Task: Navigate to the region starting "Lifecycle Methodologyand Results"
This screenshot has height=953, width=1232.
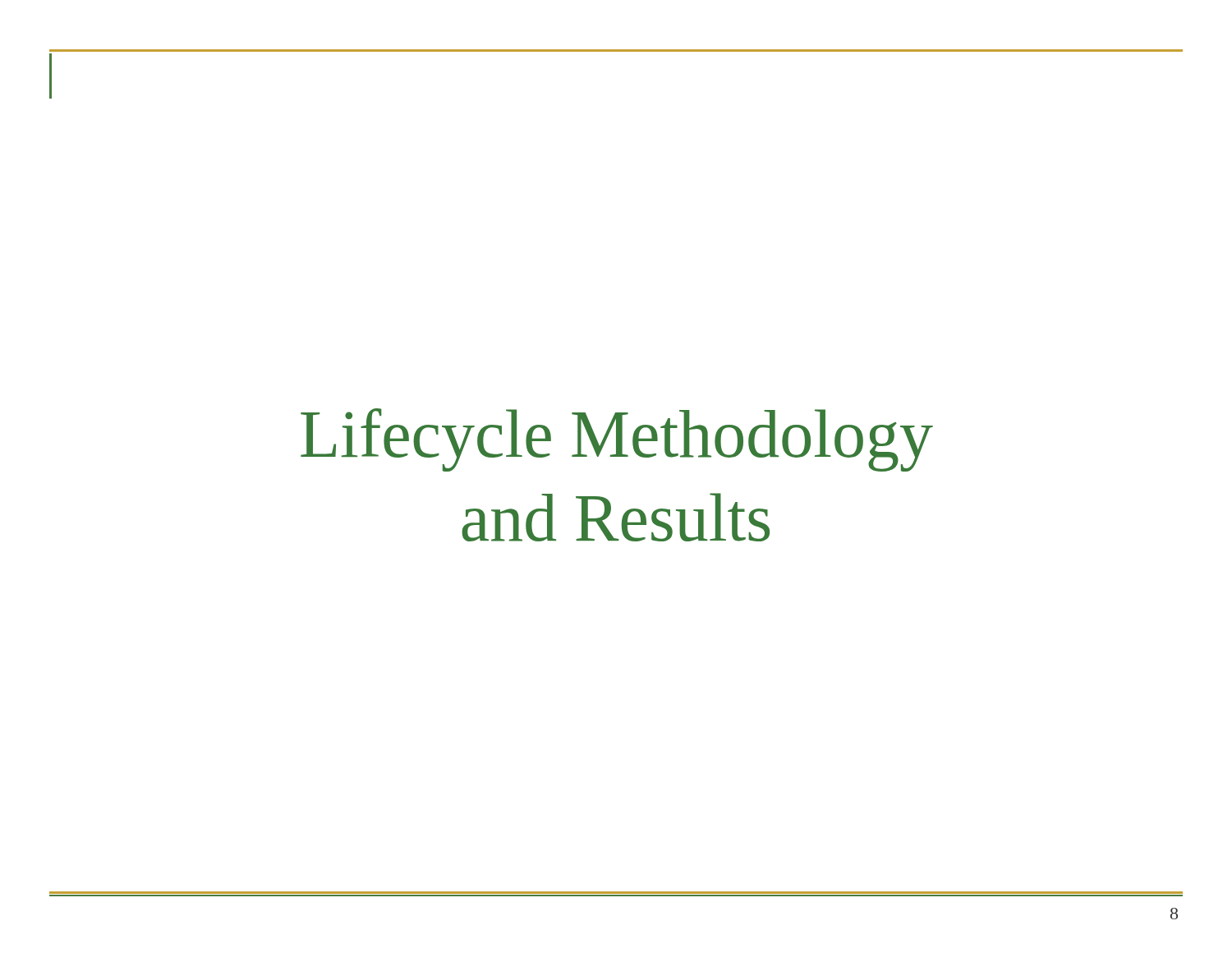Action: tap(616, 476)
